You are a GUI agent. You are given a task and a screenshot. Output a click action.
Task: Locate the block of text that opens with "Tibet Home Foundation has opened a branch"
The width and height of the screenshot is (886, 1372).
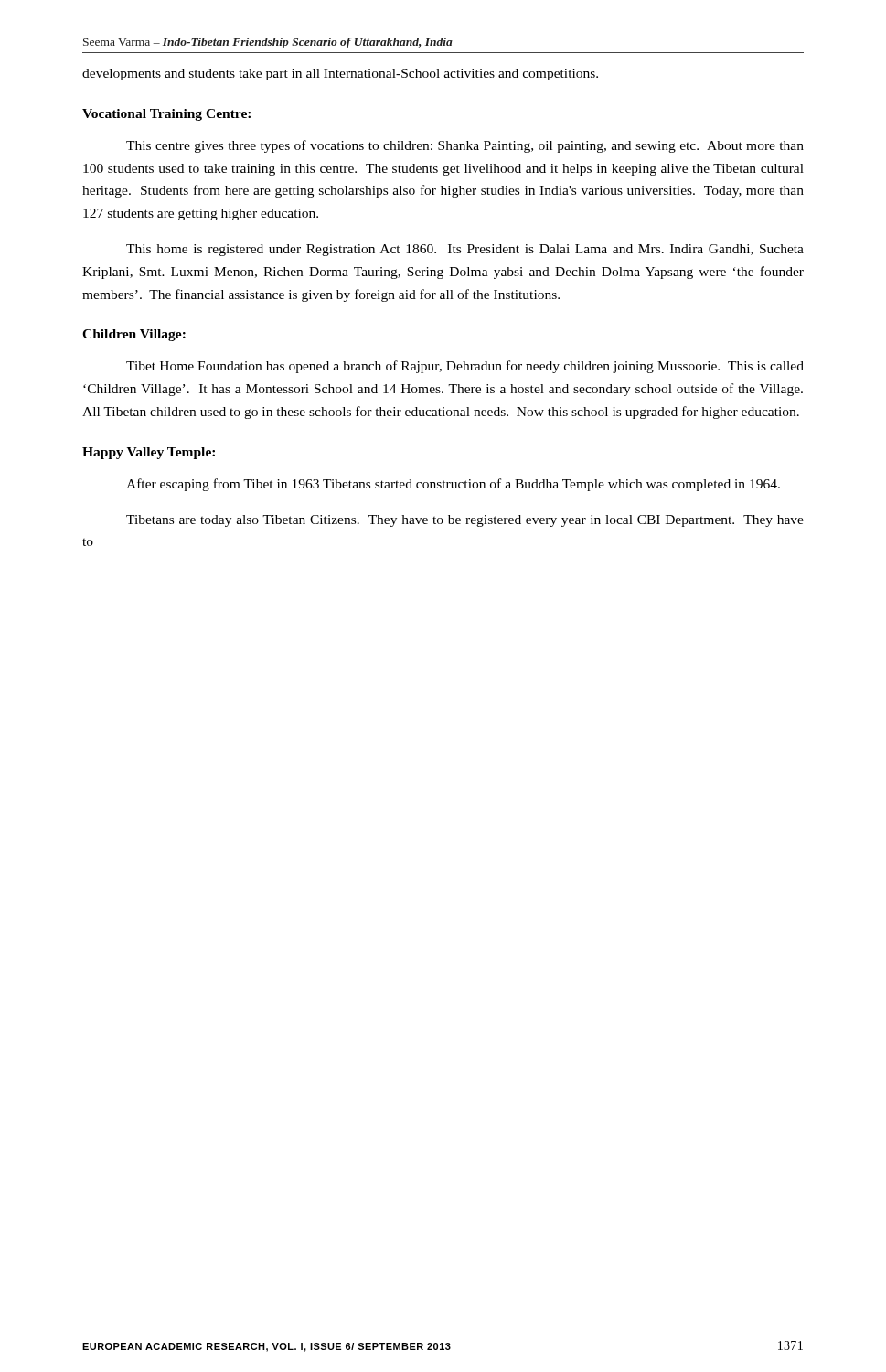[443, 388]
